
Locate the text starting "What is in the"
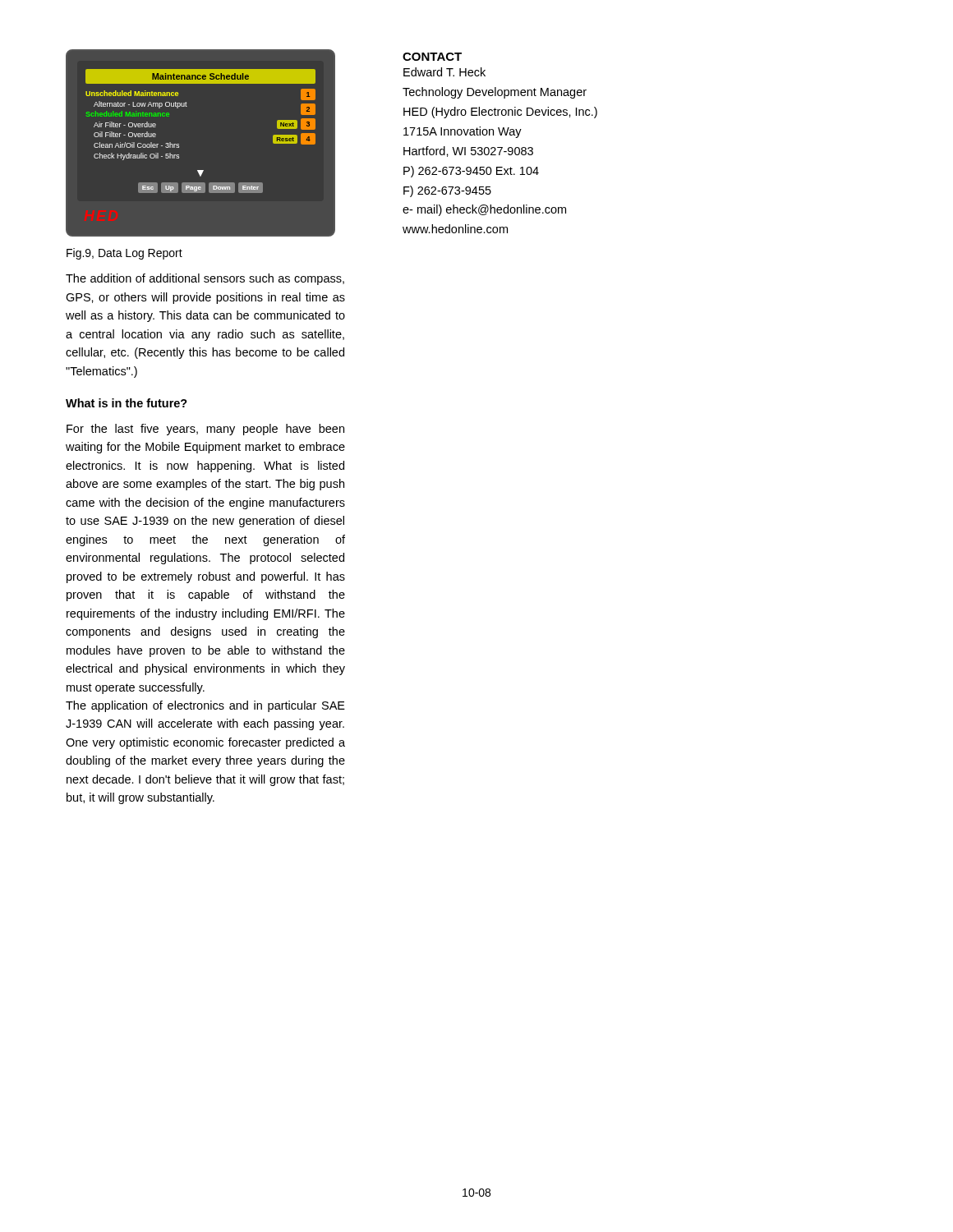point(127,403)
